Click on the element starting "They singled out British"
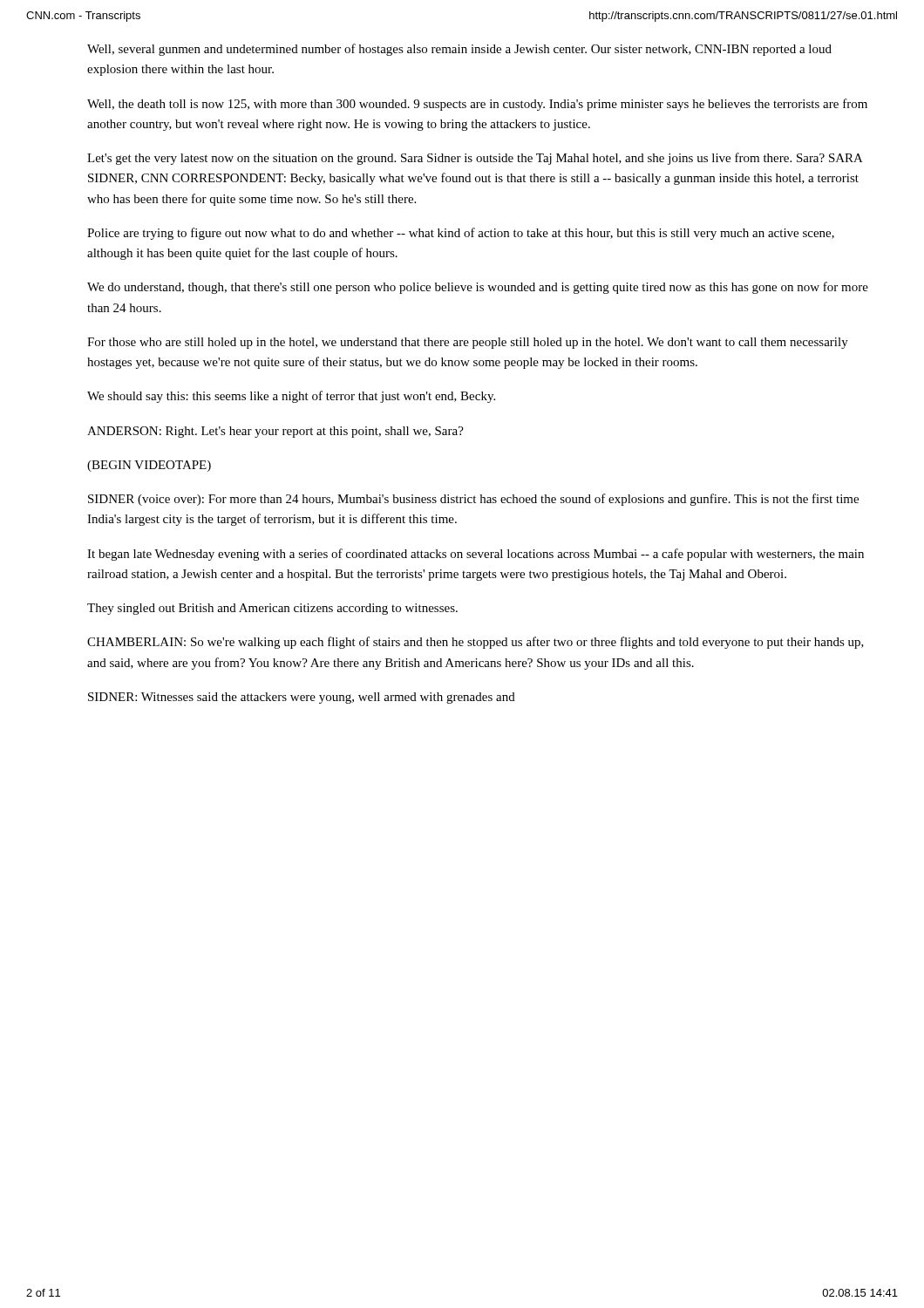 click(273, 608)
